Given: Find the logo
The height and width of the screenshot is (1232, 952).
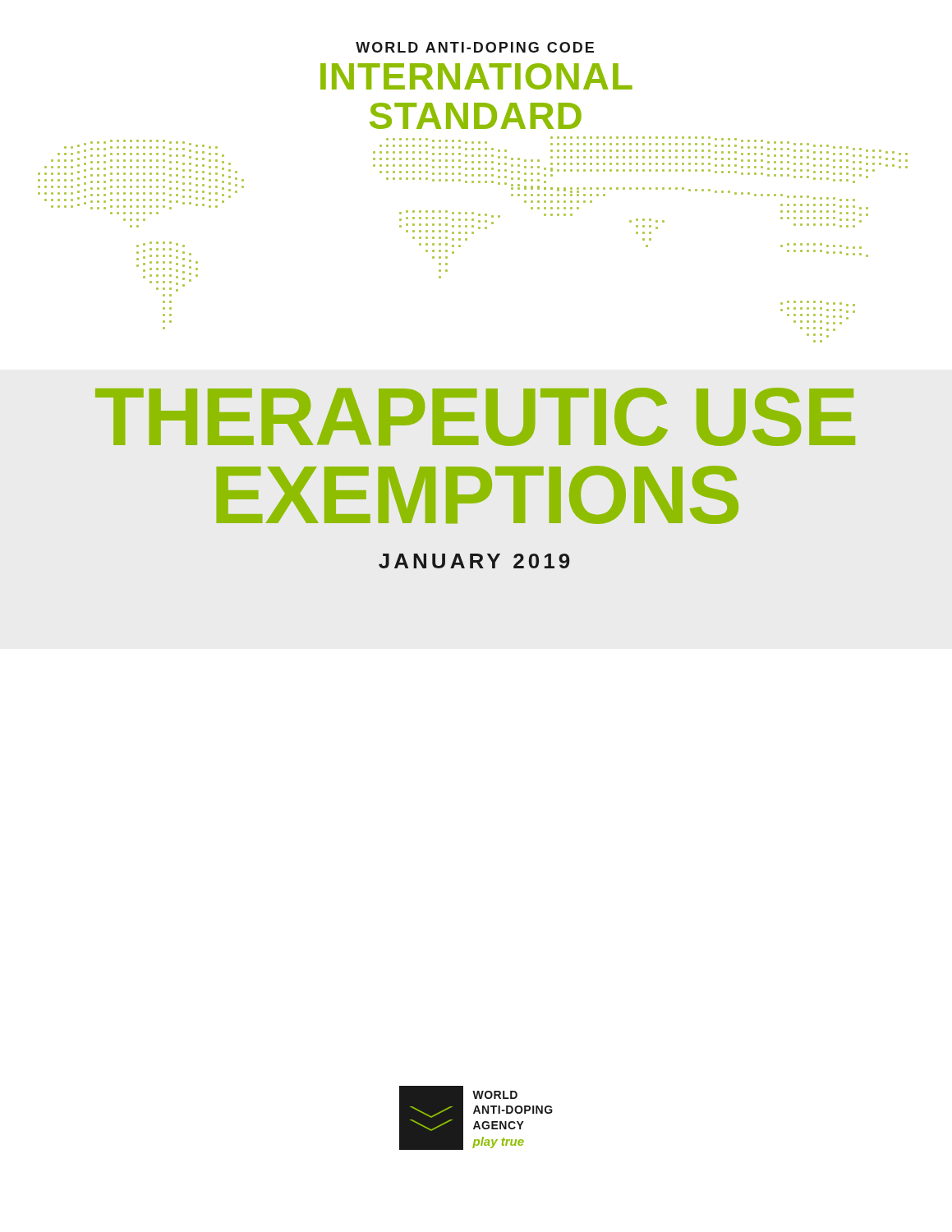Looking at the screenshot, I should tap(476, 1118).
